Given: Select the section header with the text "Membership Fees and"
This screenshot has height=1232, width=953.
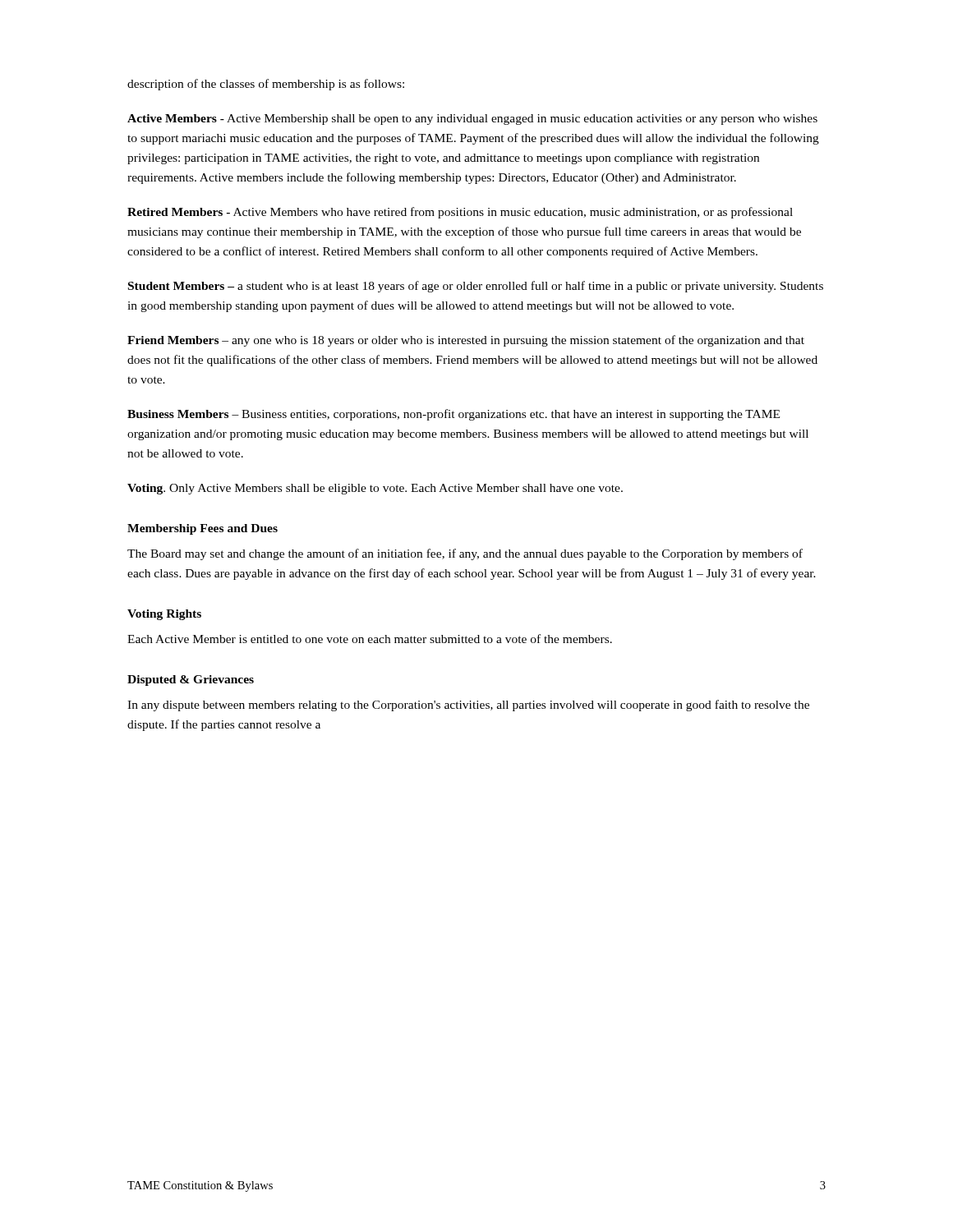Looking at the screenshot, I should click(203, 528).
